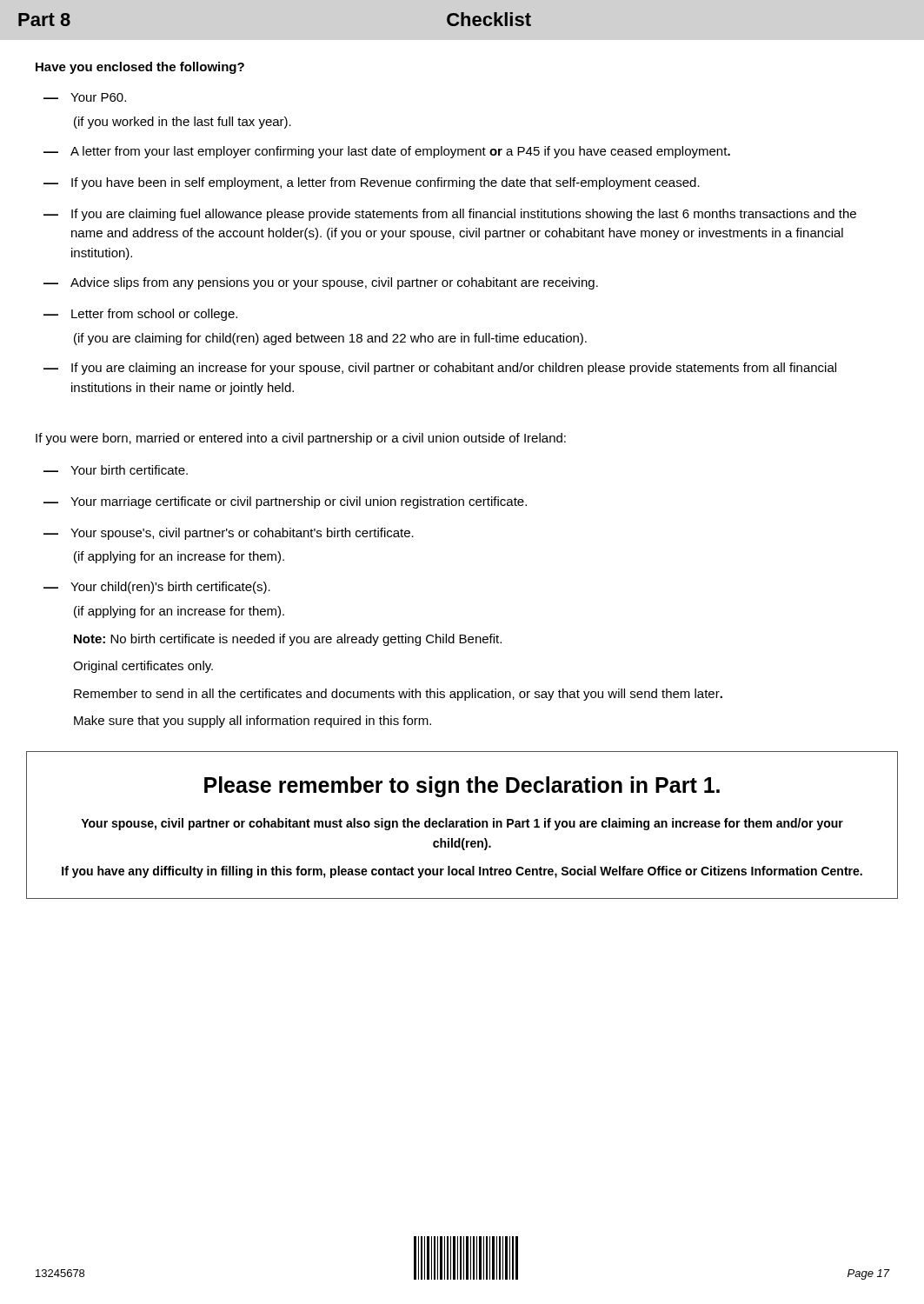The image size is (924, 1304).
Task: Find the text that says "Original certificates only."
Action: coord(144,665)
